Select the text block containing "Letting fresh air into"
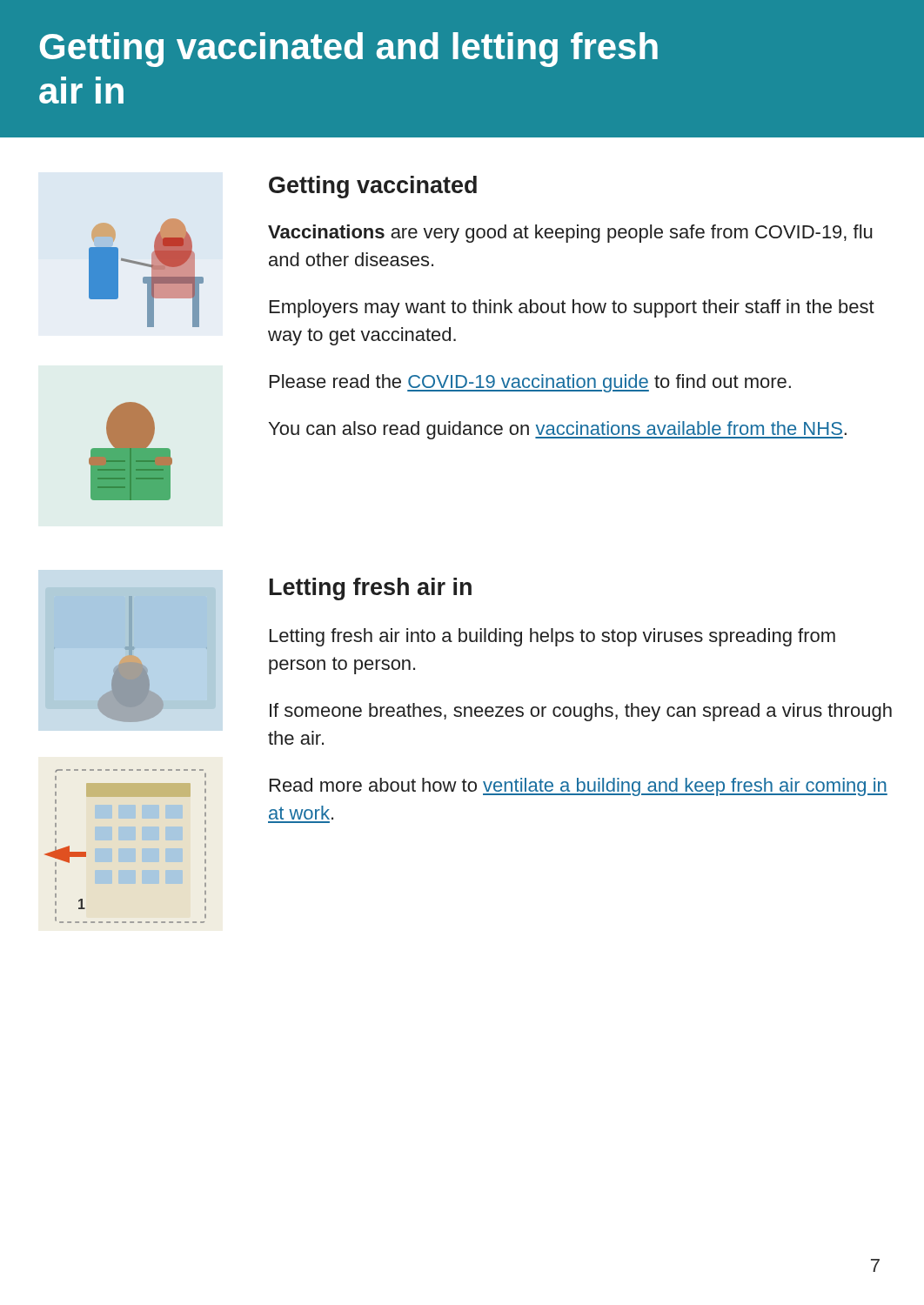 point(552,650)
